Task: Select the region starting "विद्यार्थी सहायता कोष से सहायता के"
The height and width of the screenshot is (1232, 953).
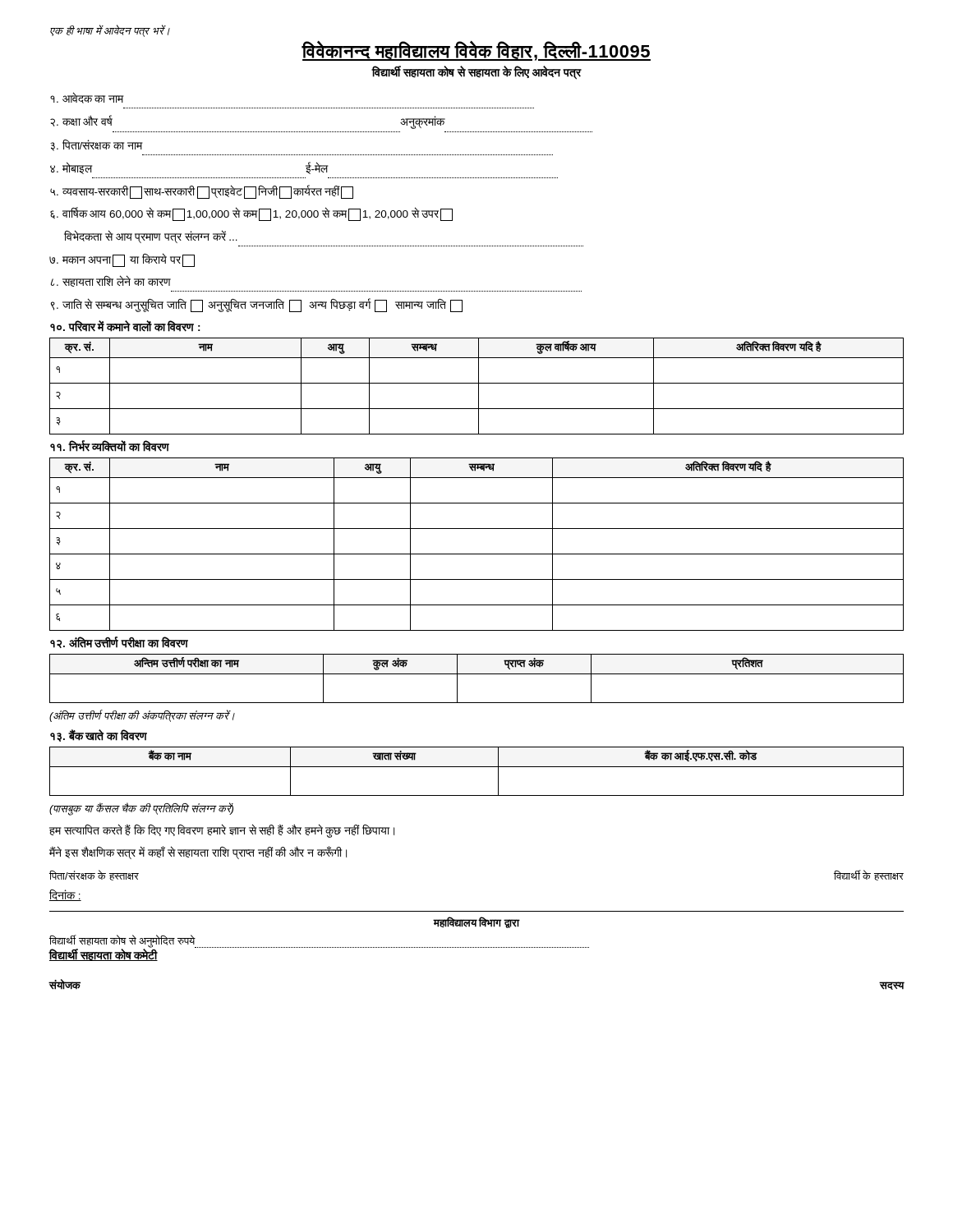Action: [x=476, y=72]
